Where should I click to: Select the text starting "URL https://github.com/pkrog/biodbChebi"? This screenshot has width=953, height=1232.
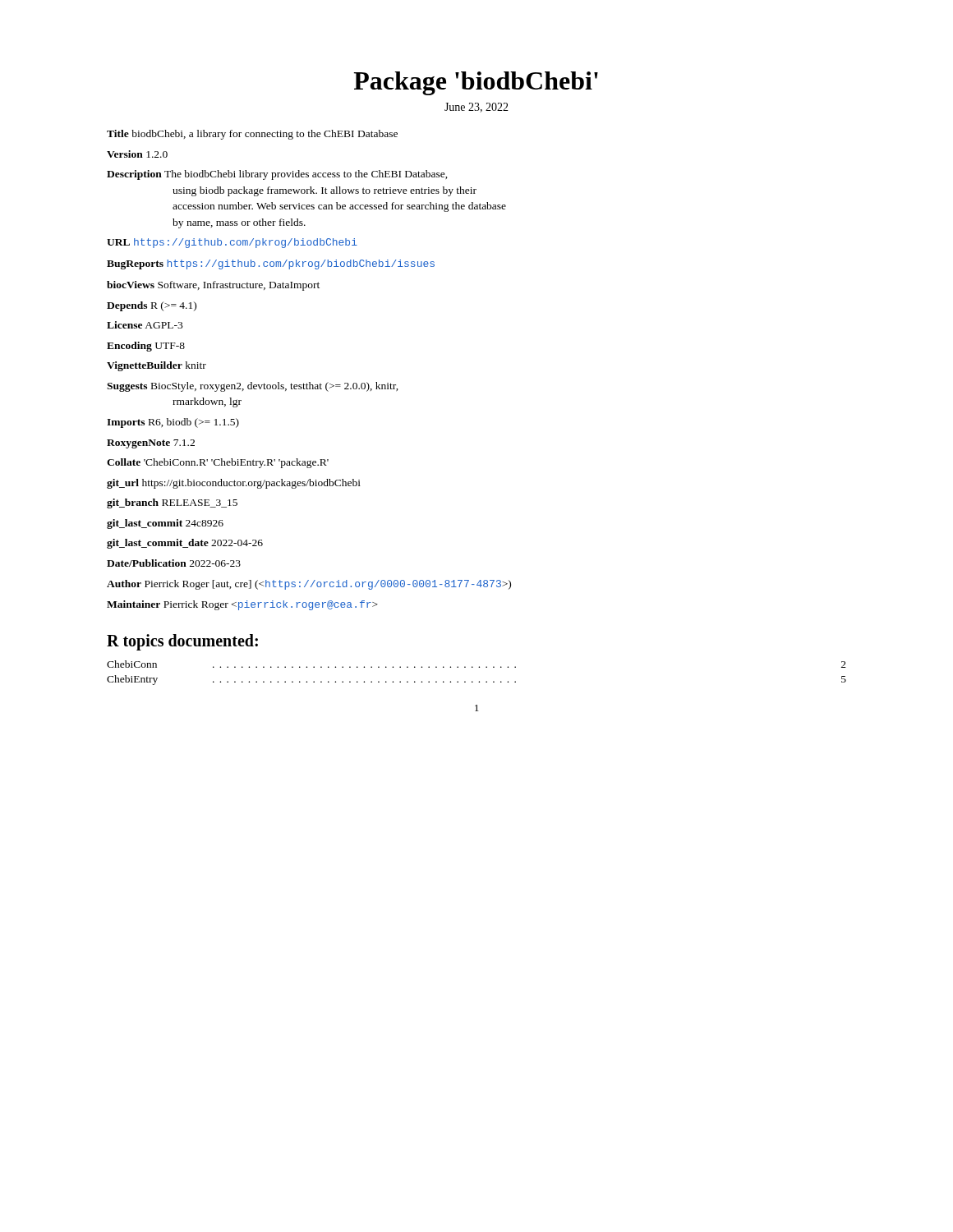232,243
